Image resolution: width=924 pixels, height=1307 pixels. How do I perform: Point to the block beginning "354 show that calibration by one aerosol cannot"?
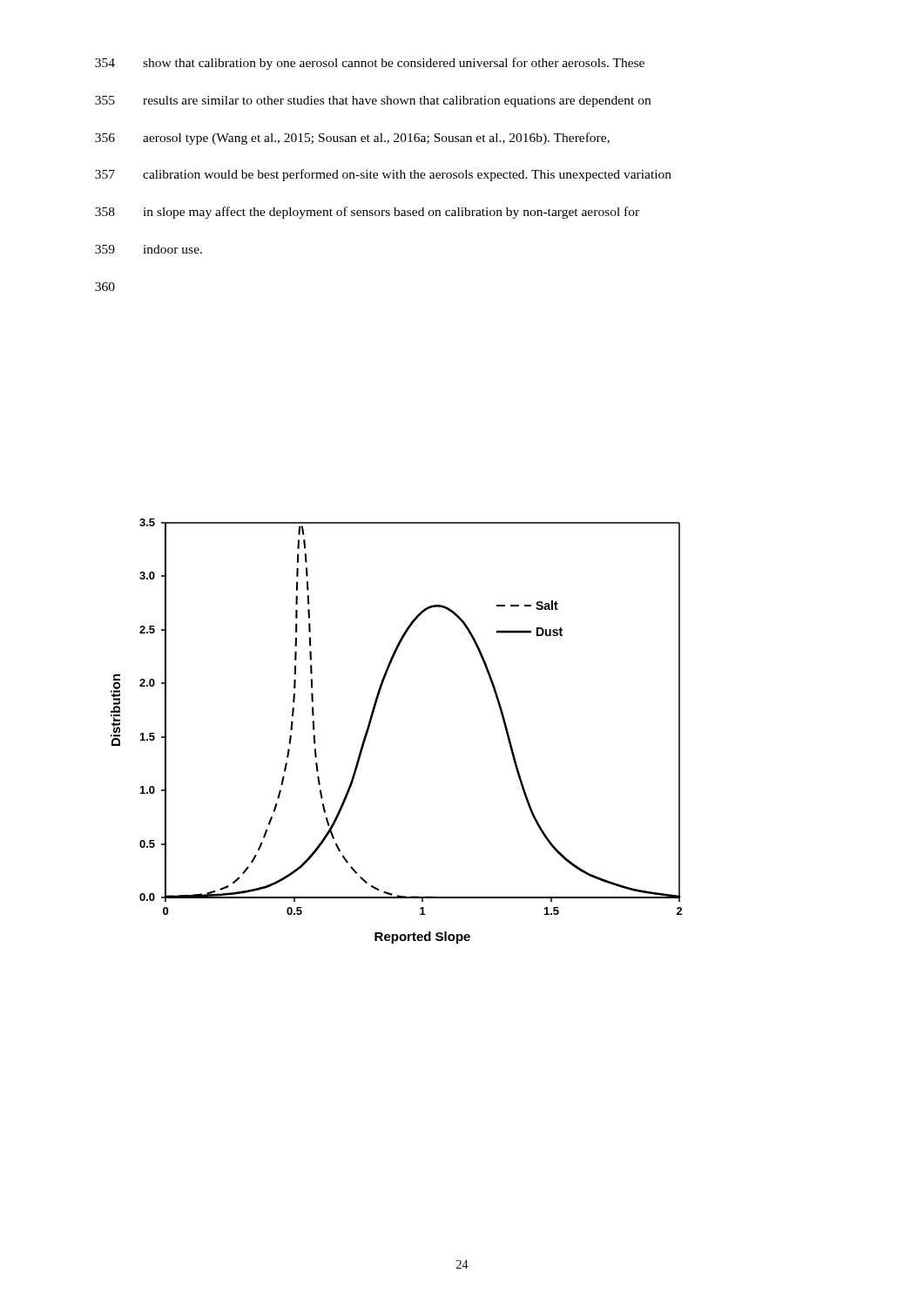click(x=462, y=63)
